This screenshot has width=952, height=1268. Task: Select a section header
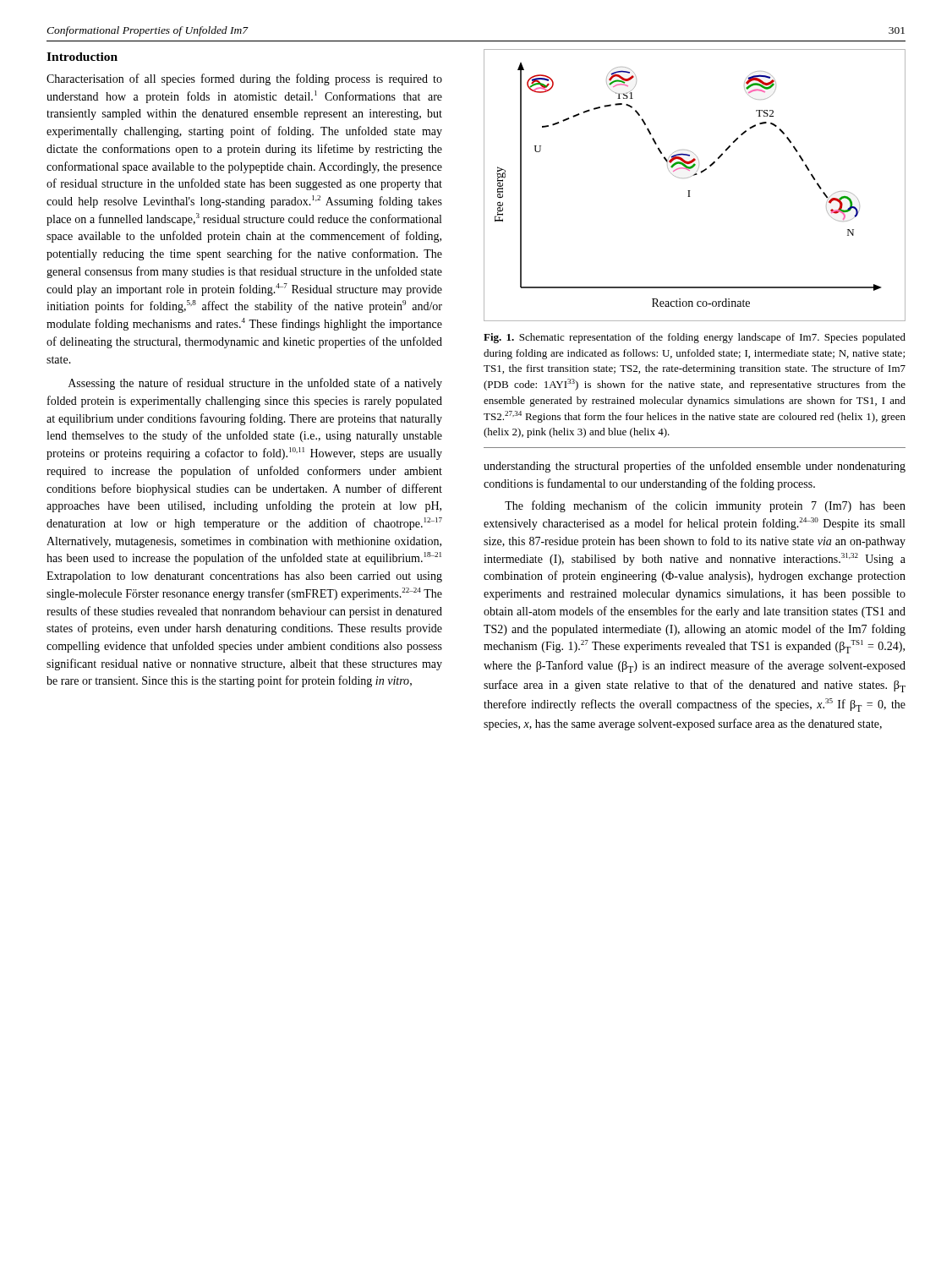pyautogui.click(x=82, y=56)
